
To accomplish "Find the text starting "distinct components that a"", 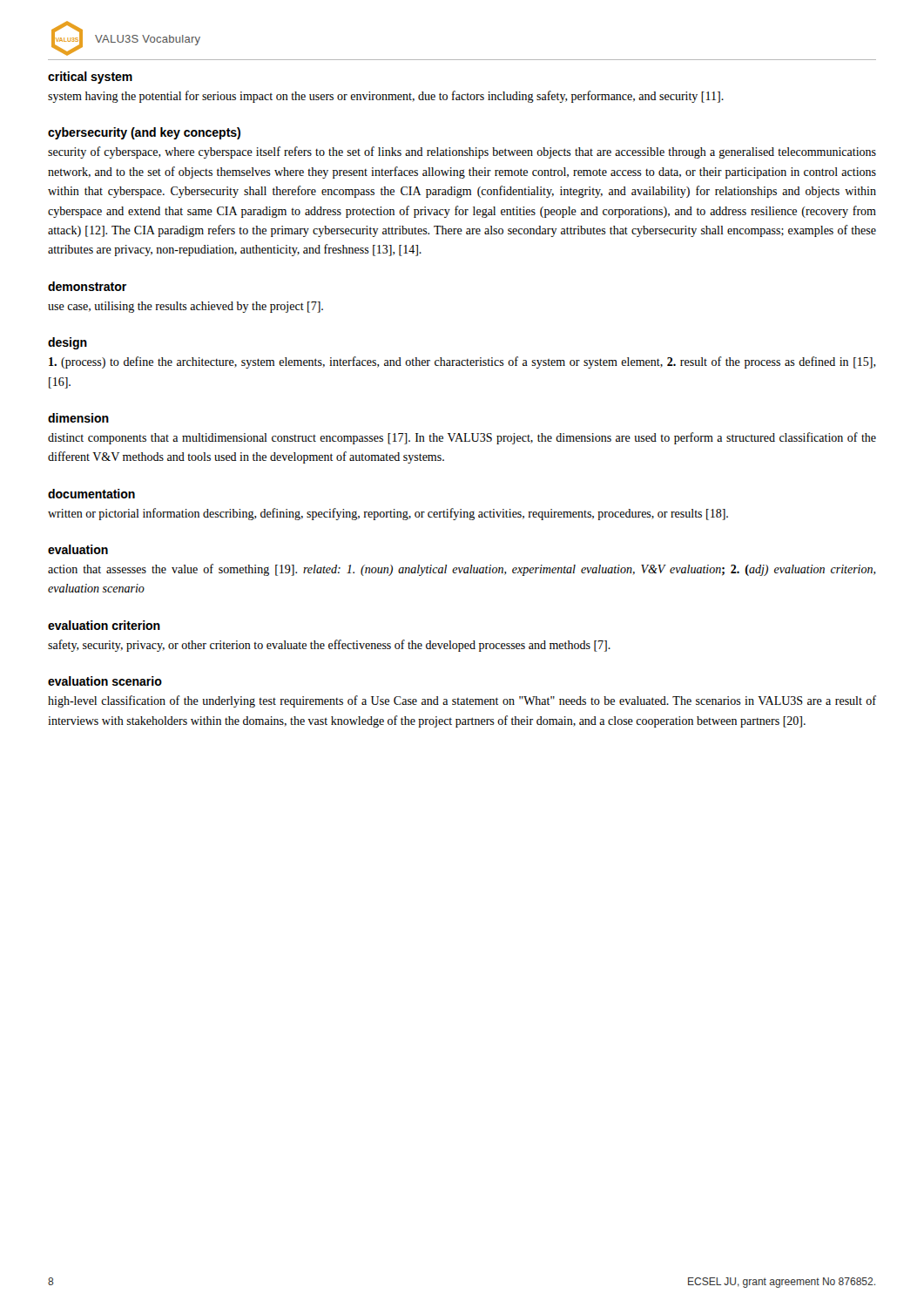I will (x=462, y=448).
